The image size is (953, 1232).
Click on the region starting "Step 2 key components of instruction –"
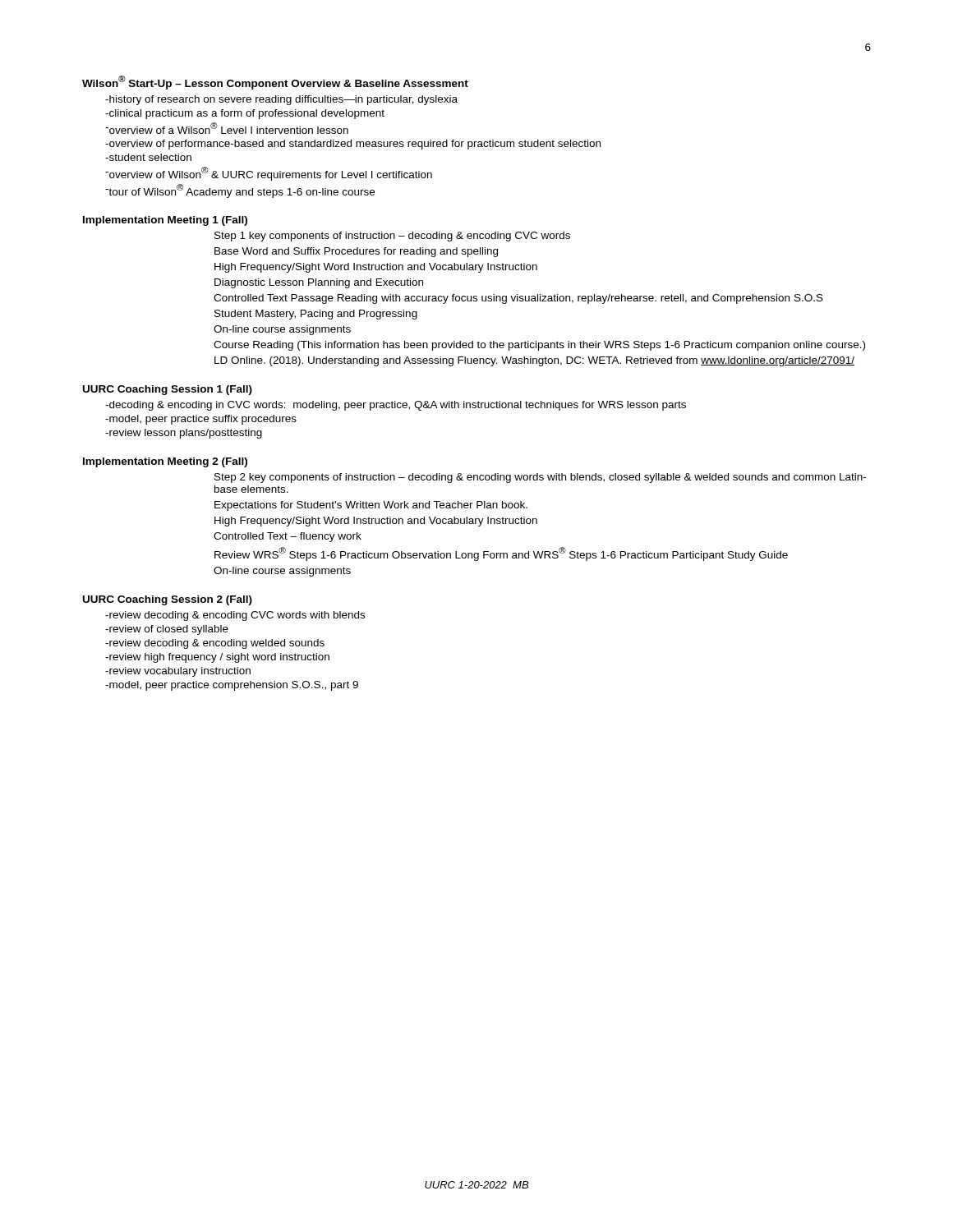[x=542, y=483]
